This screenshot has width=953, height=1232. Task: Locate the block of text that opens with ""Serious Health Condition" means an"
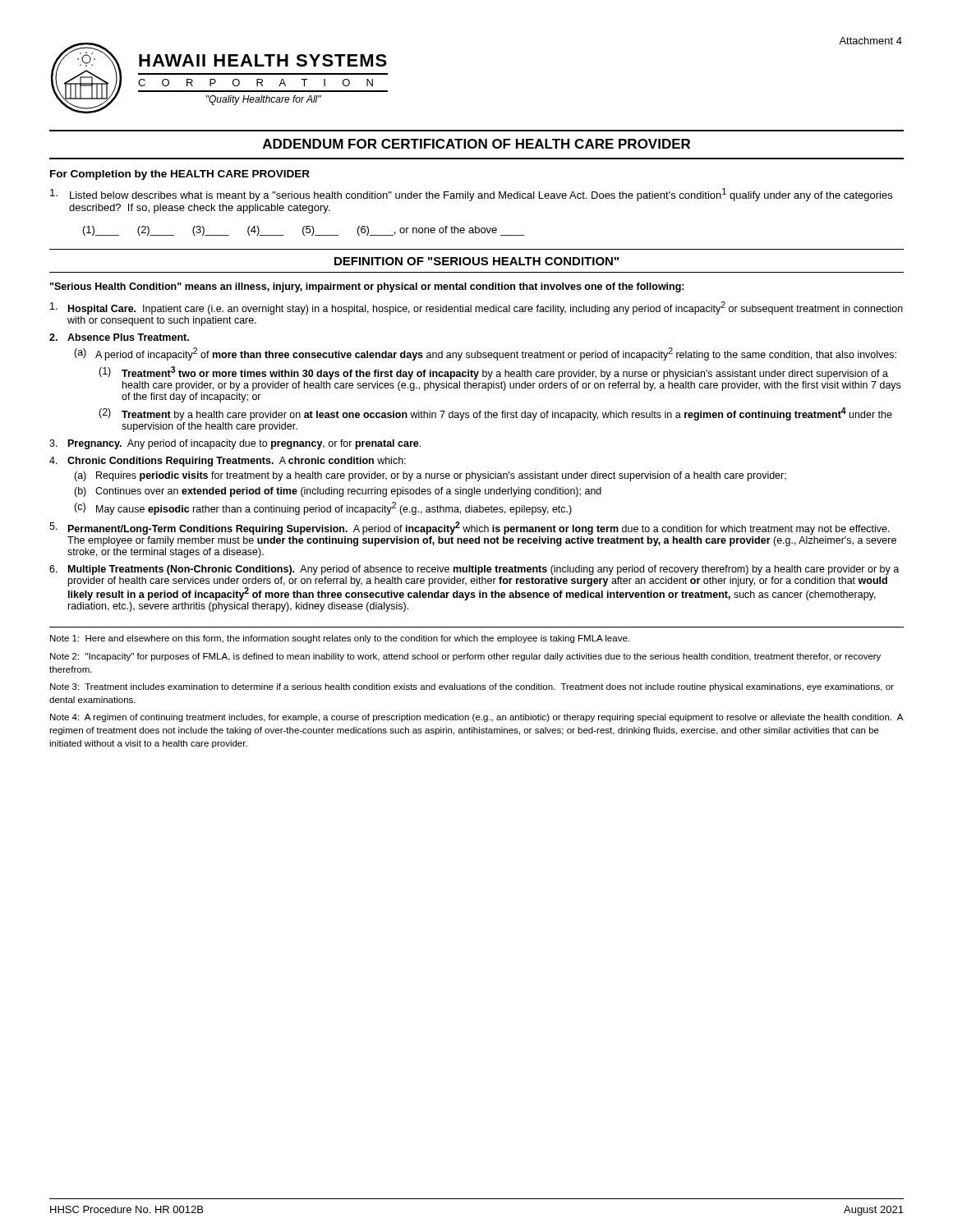(x=367, y=287)
